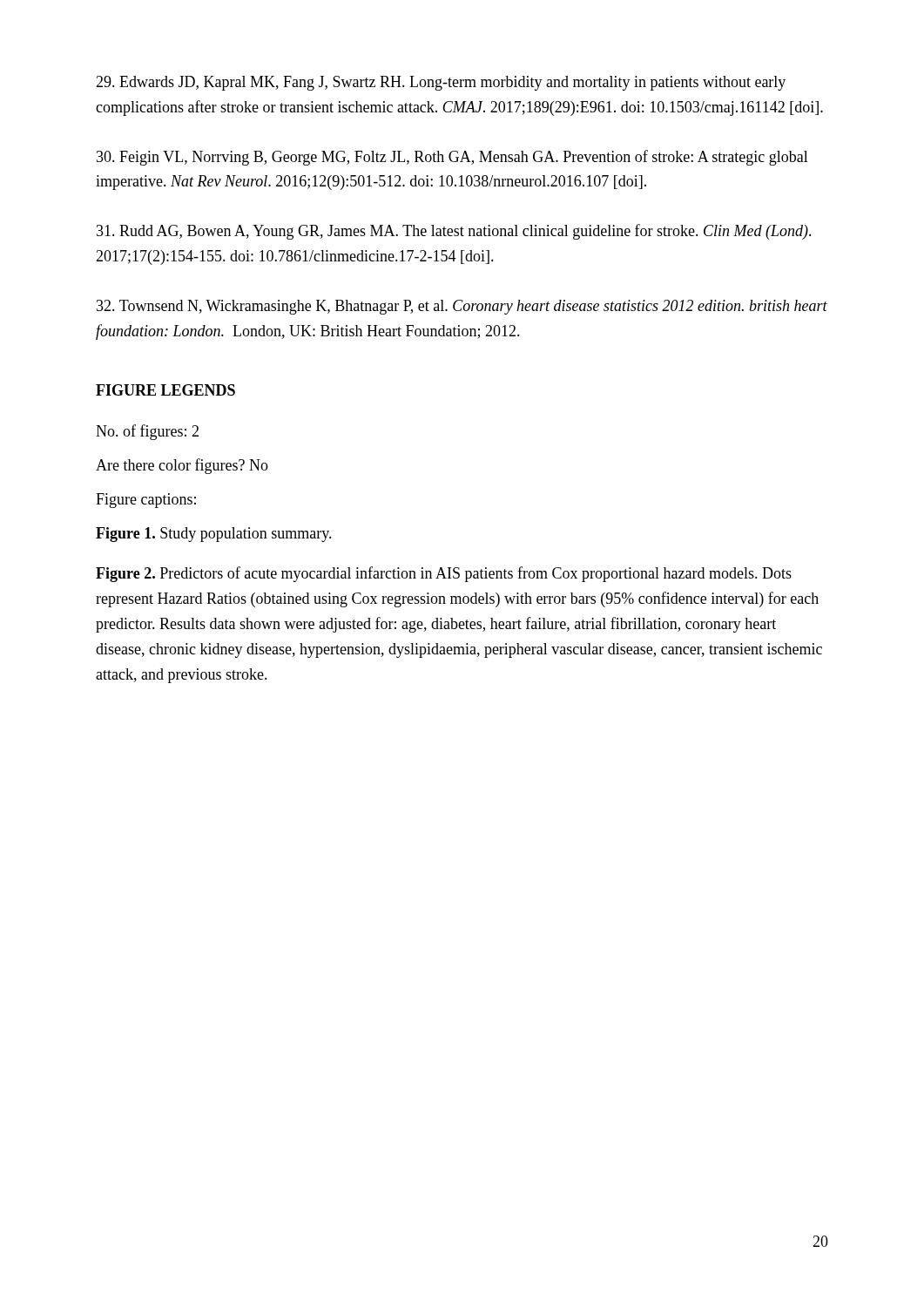Point to the passage starting "Figure captions:"
This screenshot has height=1307, width=924.
[147, 499]
